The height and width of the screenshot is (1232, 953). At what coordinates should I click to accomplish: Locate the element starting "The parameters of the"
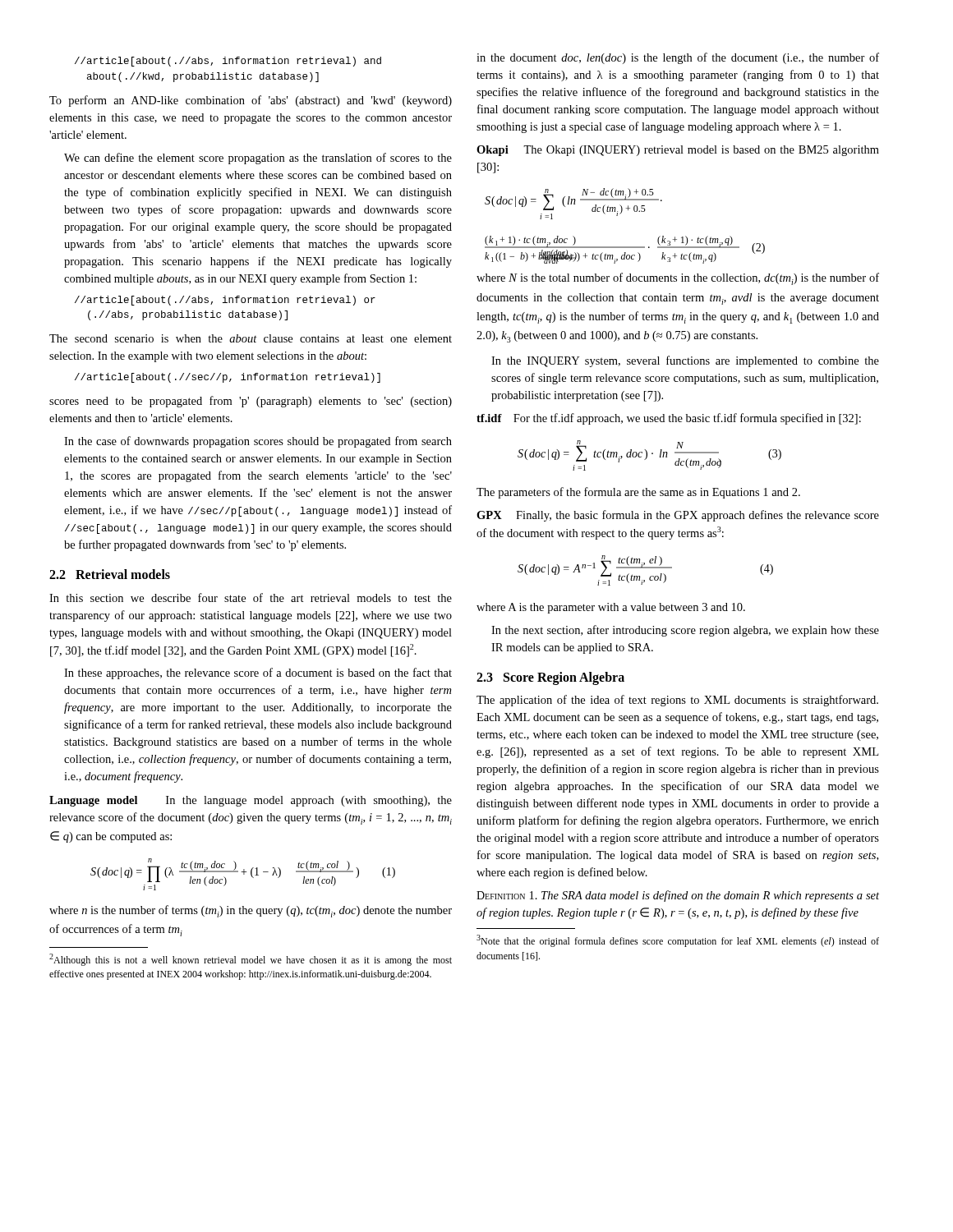[x=678, y=513]
